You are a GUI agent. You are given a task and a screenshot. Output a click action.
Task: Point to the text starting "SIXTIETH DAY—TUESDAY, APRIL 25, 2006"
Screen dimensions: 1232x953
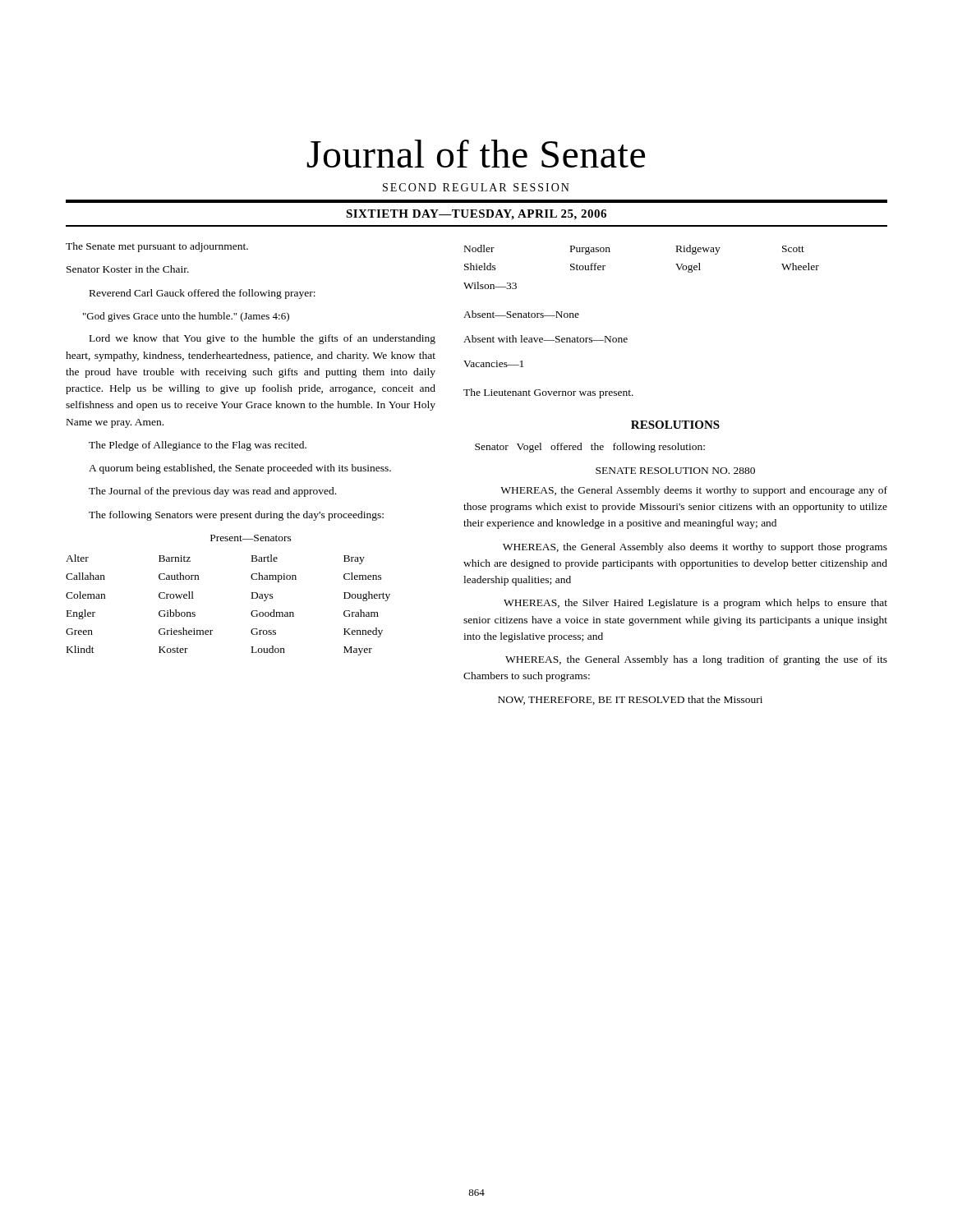point(476,214)
